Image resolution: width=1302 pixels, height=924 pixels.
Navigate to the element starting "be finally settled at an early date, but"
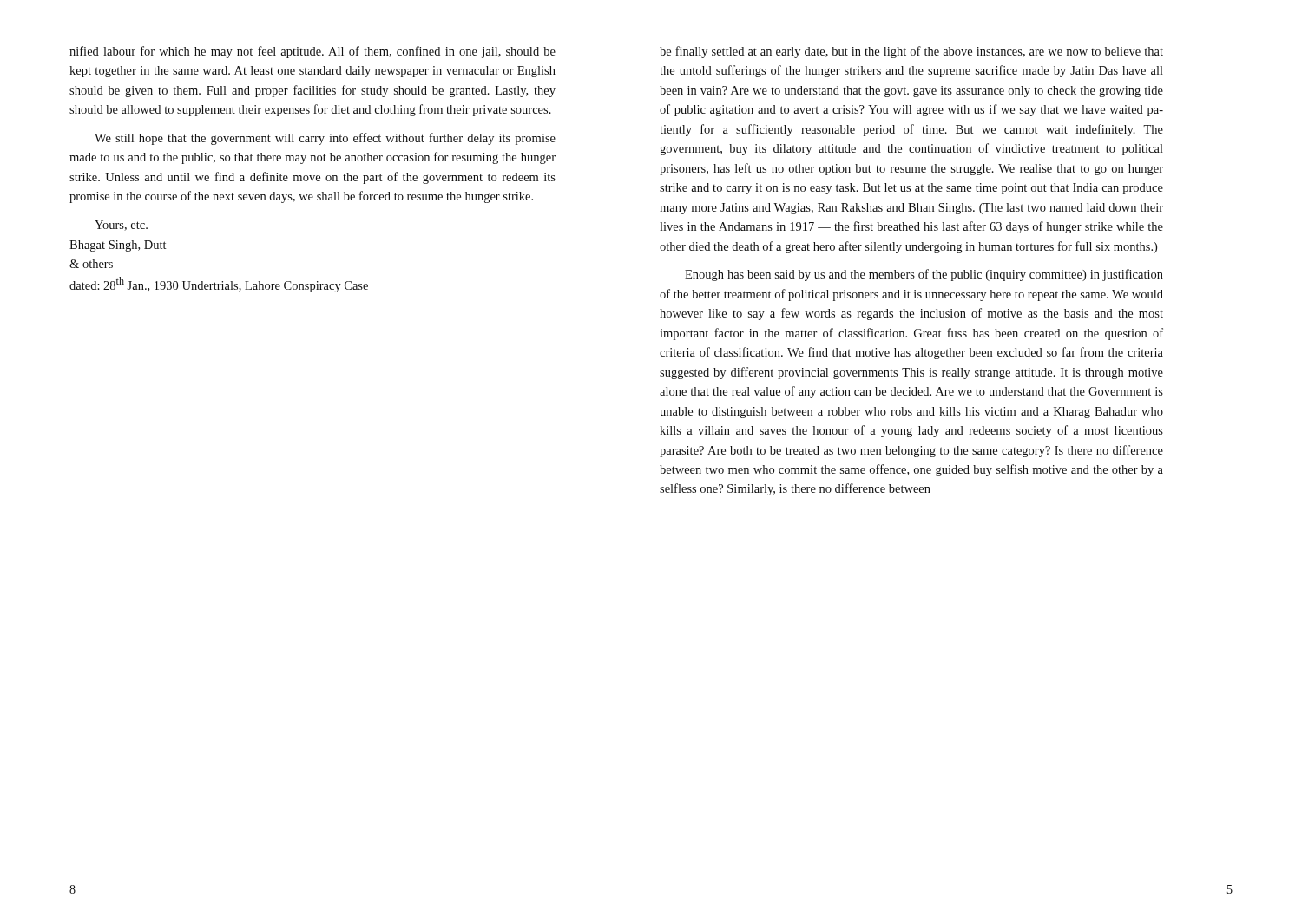911,270
